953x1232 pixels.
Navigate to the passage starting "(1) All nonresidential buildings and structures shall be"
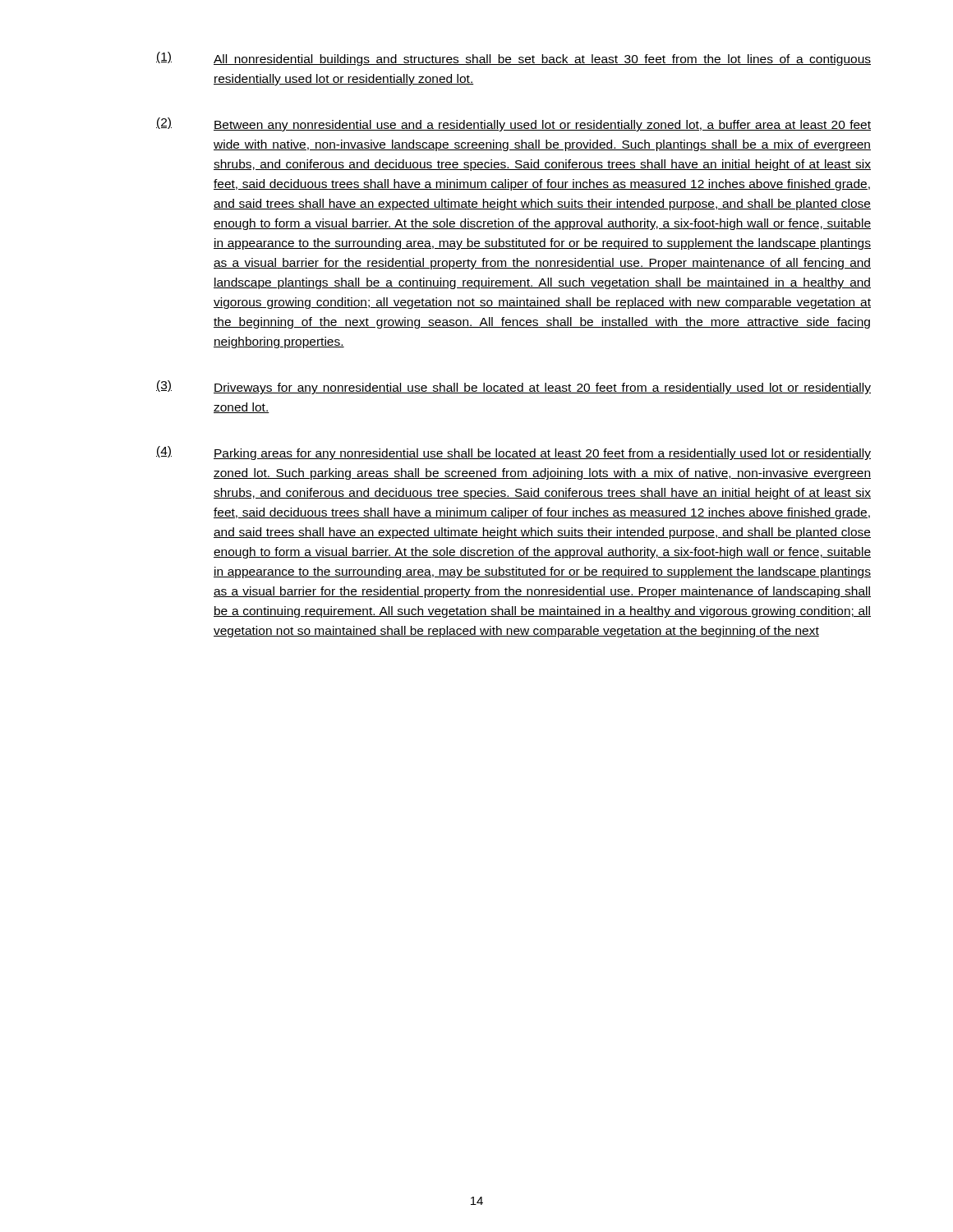pos(513,69)
